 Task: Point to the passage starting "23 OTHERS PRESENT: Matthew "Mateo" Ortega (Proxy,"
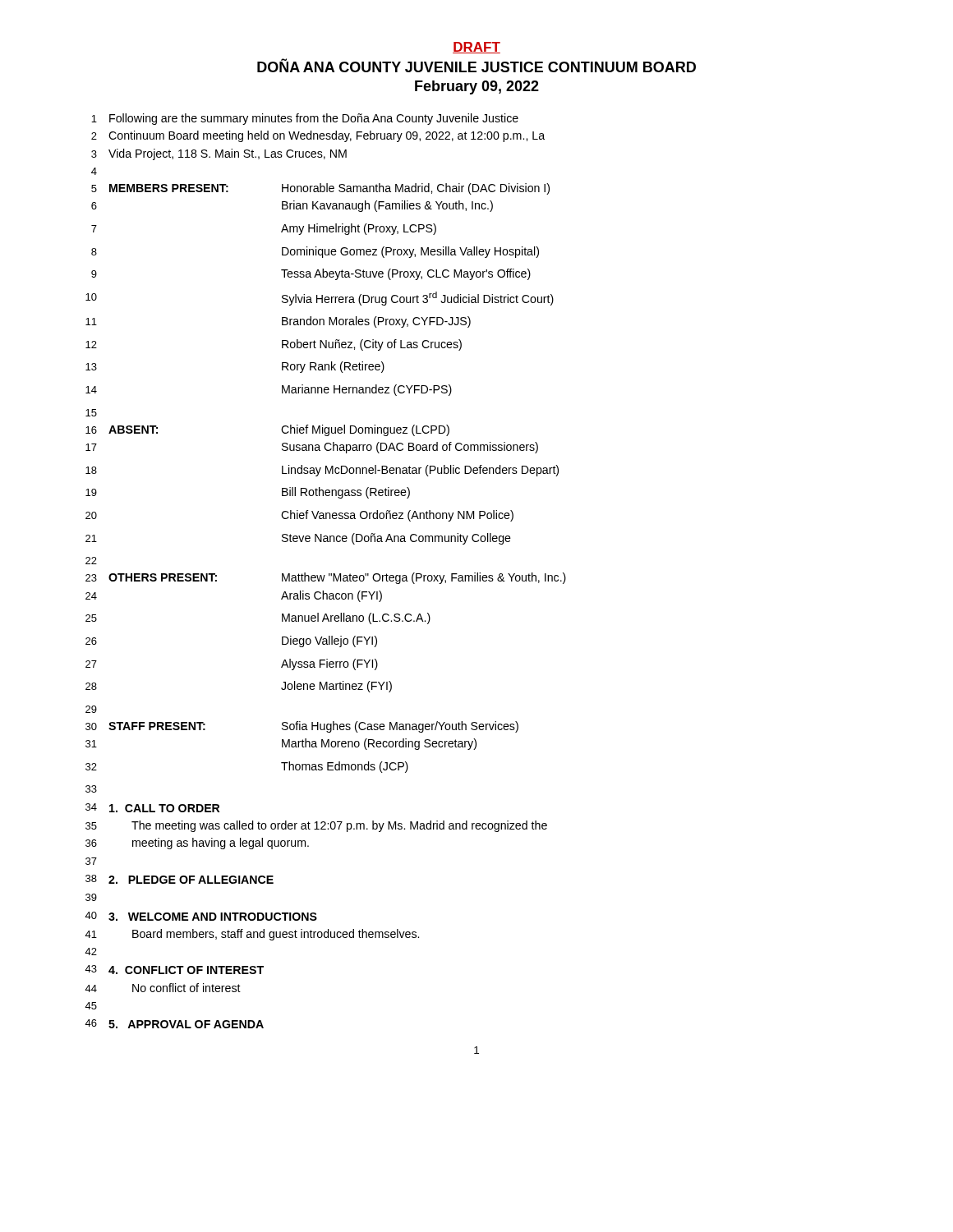(x=326, y=578)
